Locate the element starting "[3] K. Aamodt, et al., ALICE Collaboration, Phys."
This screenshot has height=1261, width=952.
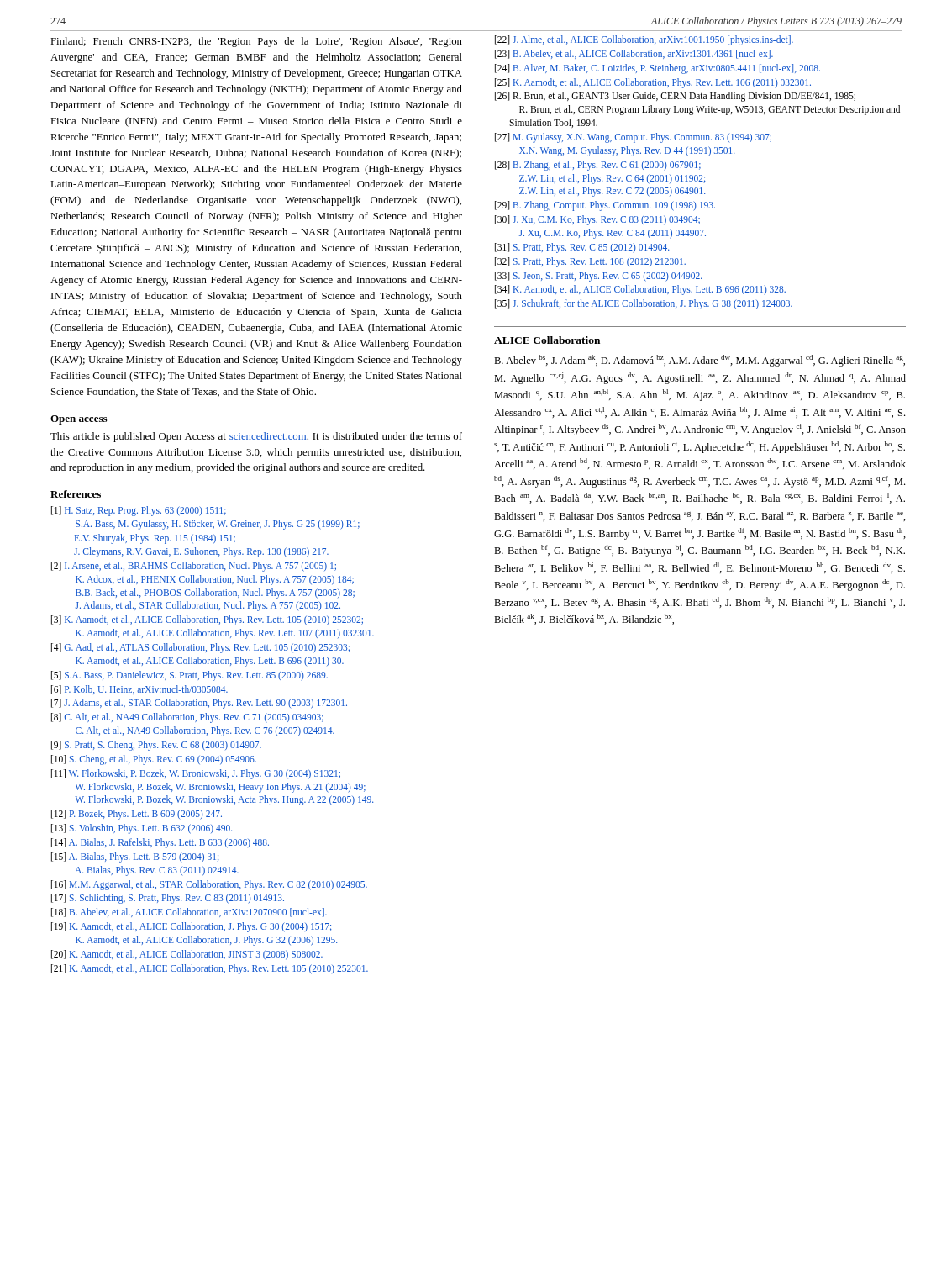point(212,626)
